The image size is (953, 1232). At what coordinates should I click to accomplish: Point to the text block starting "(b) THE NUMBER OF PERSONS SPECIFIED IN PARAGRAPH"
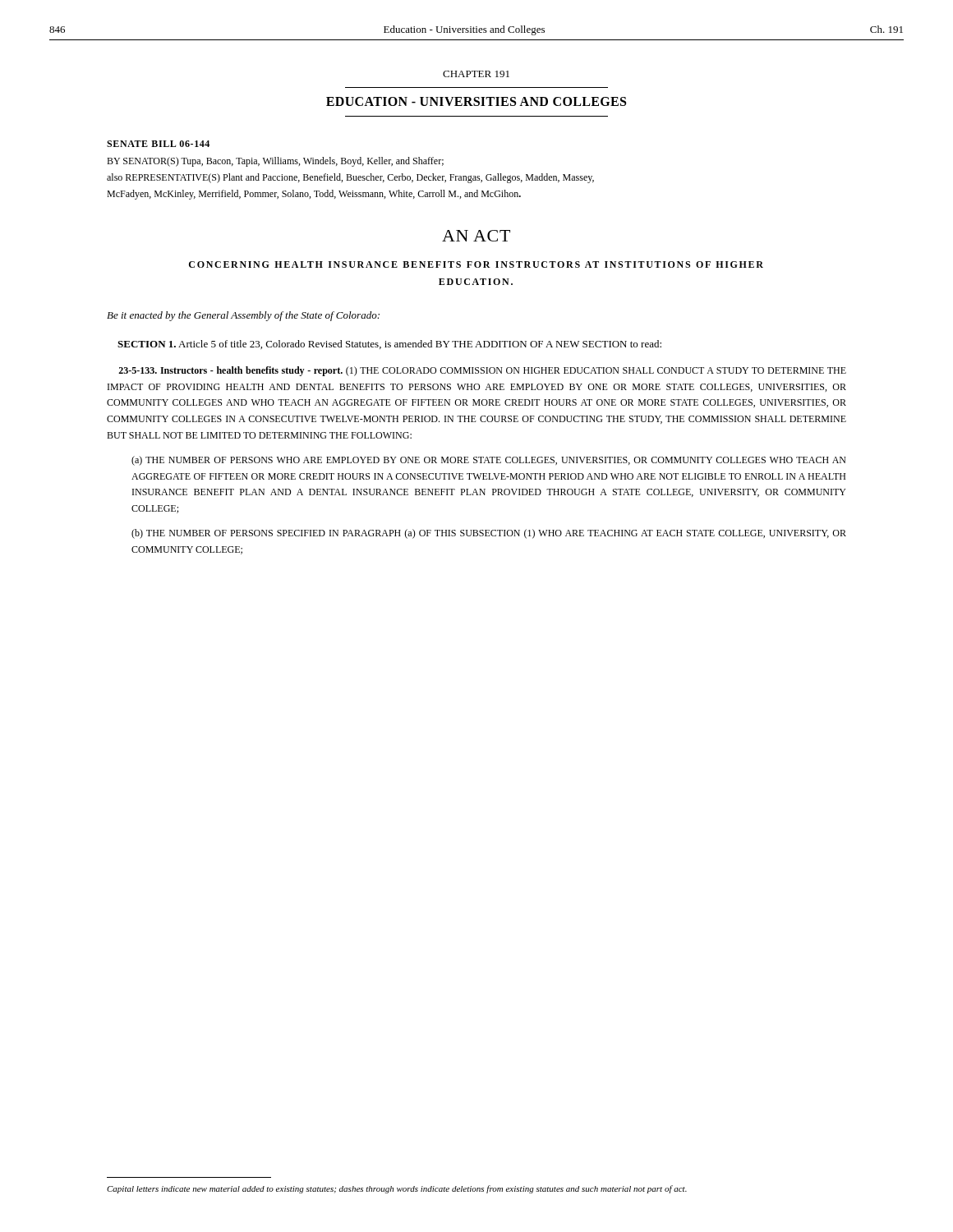click(x=489, y=541)
